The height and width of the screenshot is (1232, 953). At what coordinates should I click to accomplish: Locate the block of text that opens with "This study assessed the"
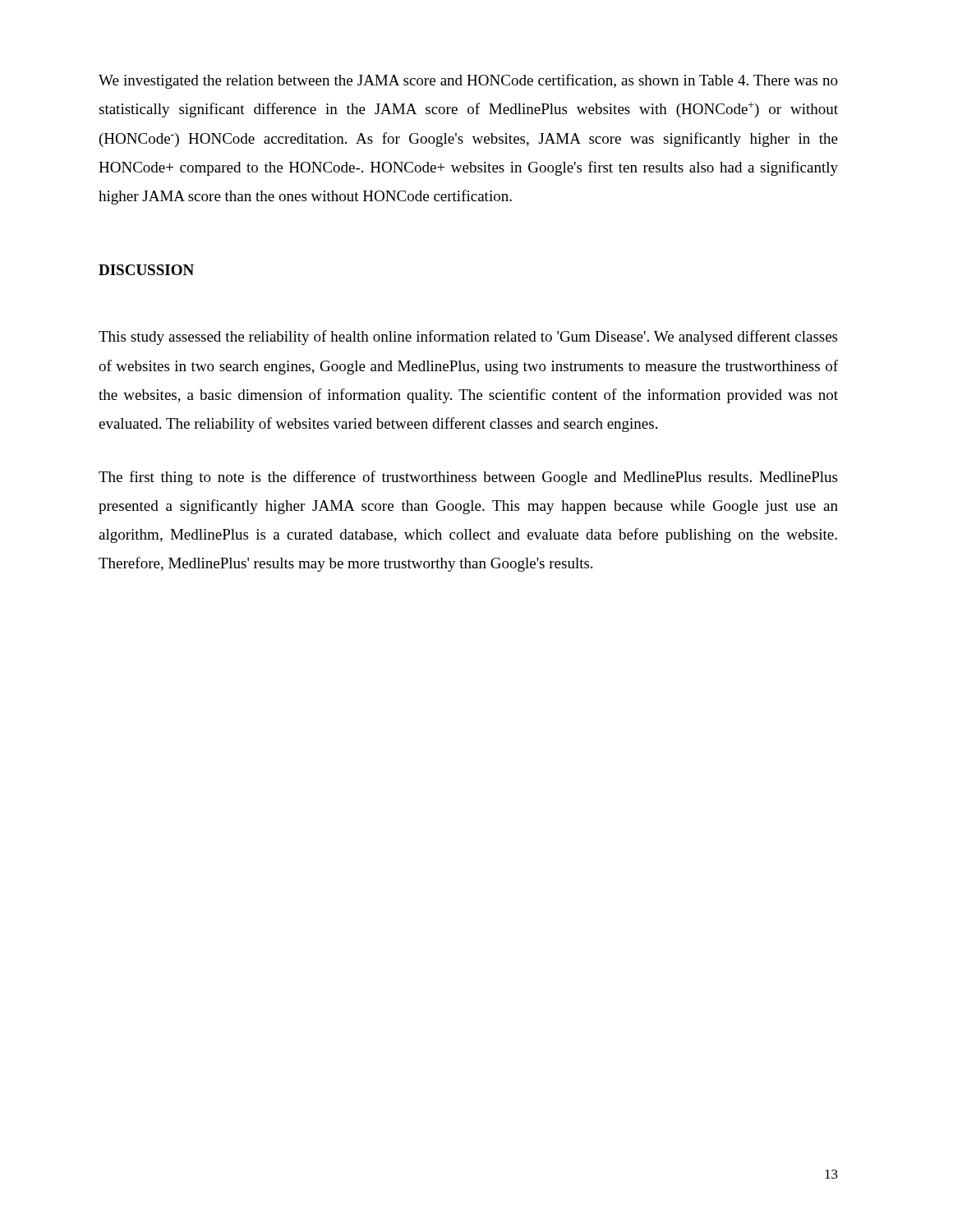tap(468, 380)
